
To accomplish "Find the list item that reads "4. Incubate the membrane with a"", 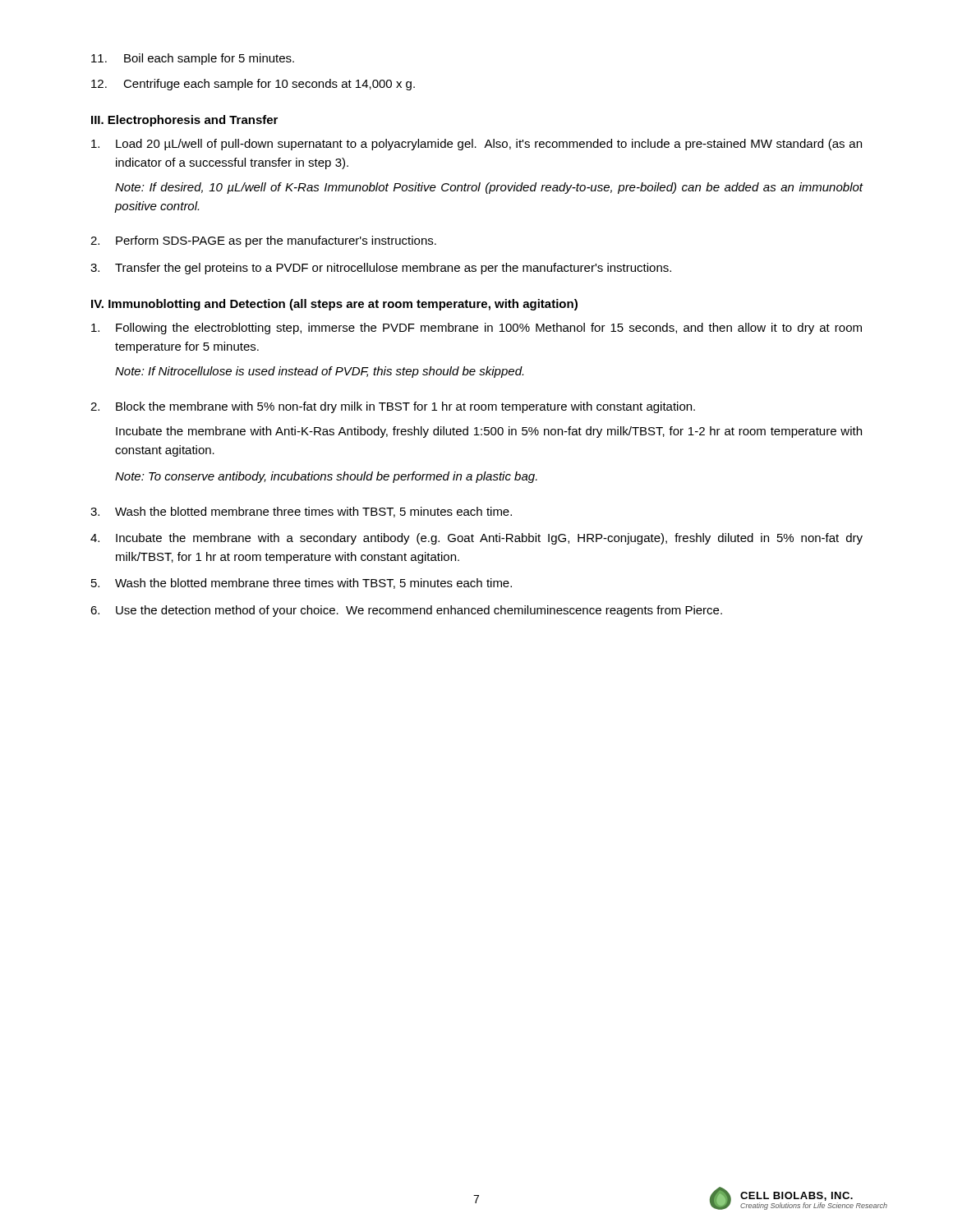I will (476, 547).
